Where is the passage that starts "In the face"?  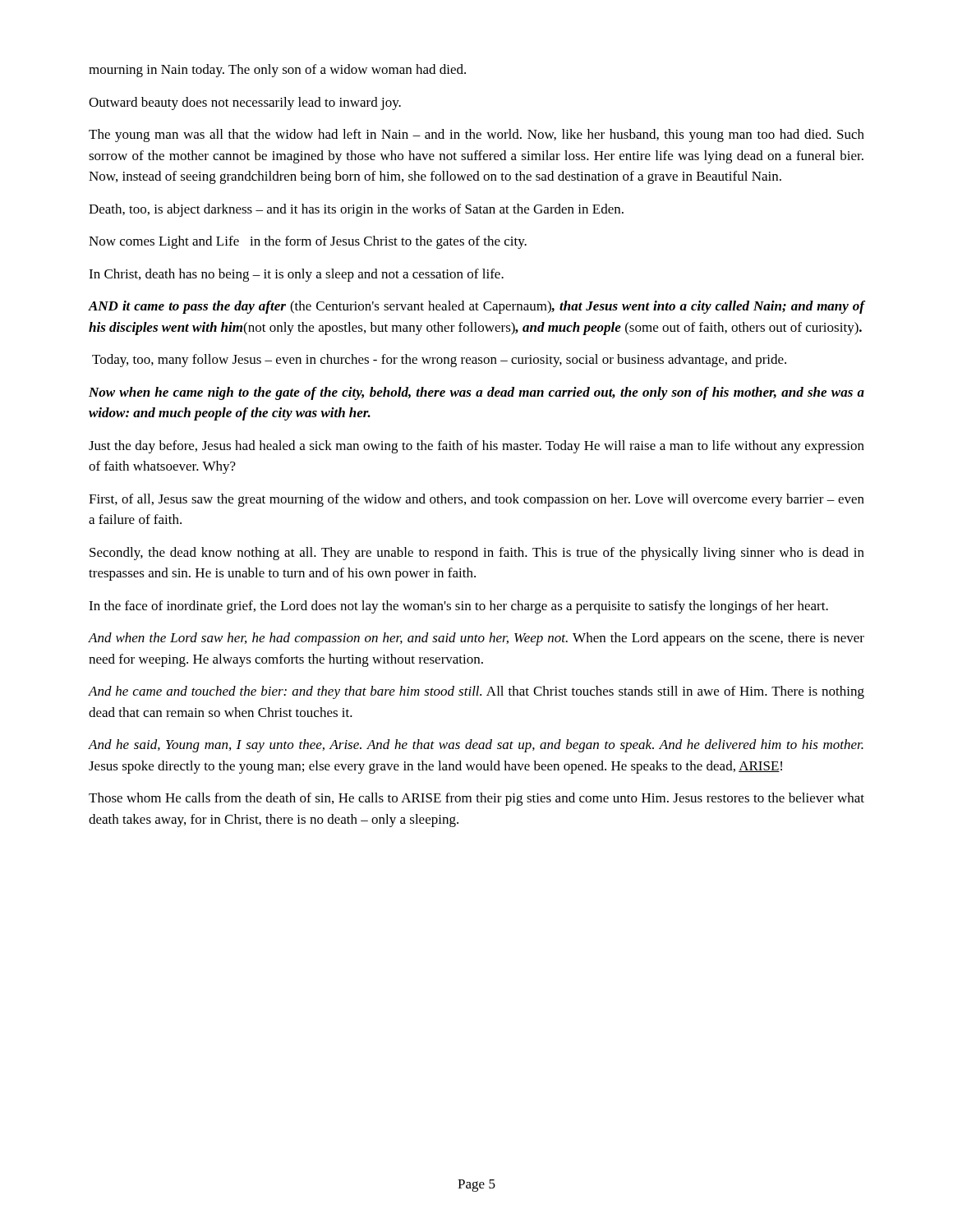(x=459, y=605)
